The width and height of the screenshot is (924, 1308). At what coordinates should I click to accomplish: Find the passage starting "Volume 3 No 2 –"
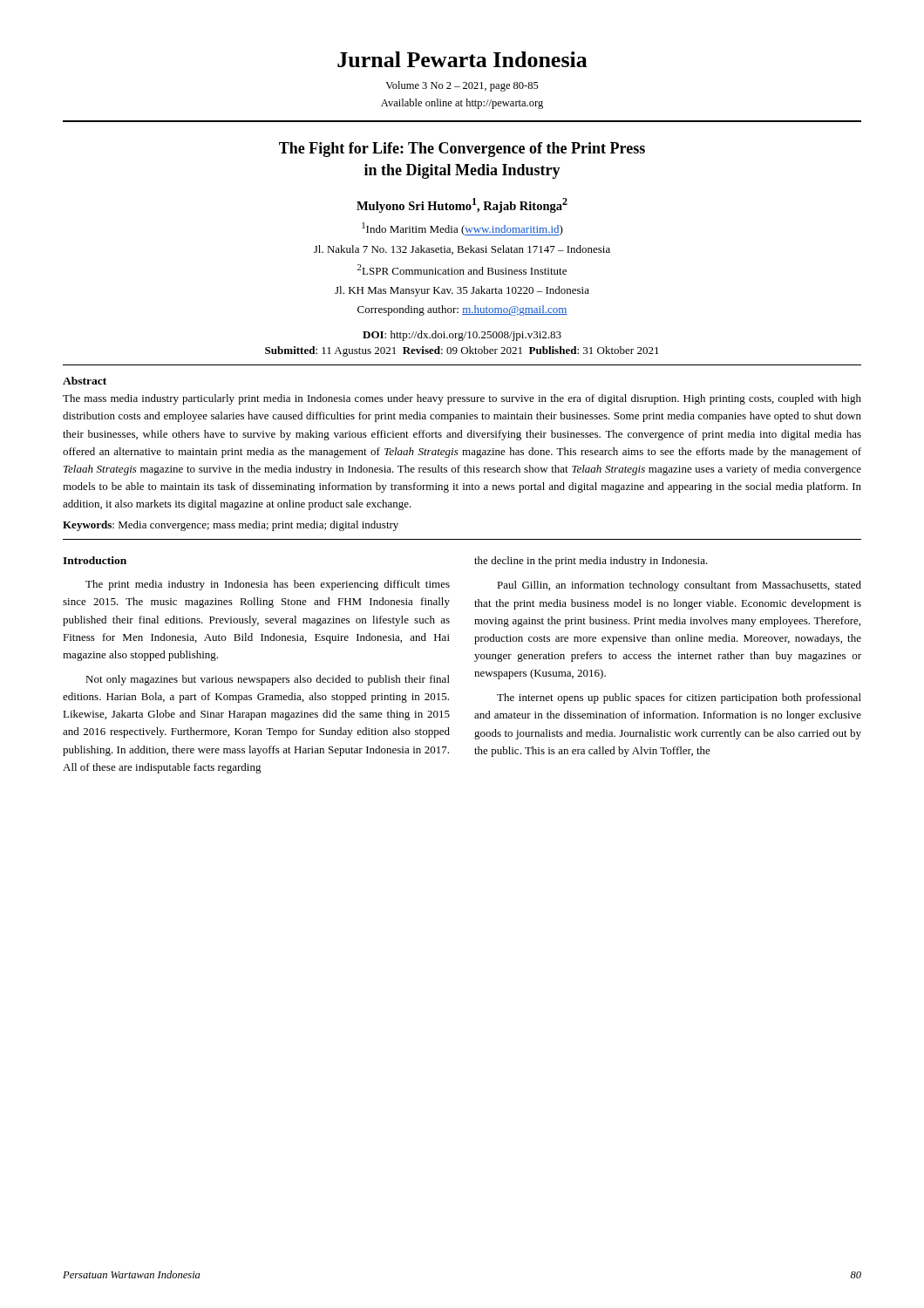(462, 94)
